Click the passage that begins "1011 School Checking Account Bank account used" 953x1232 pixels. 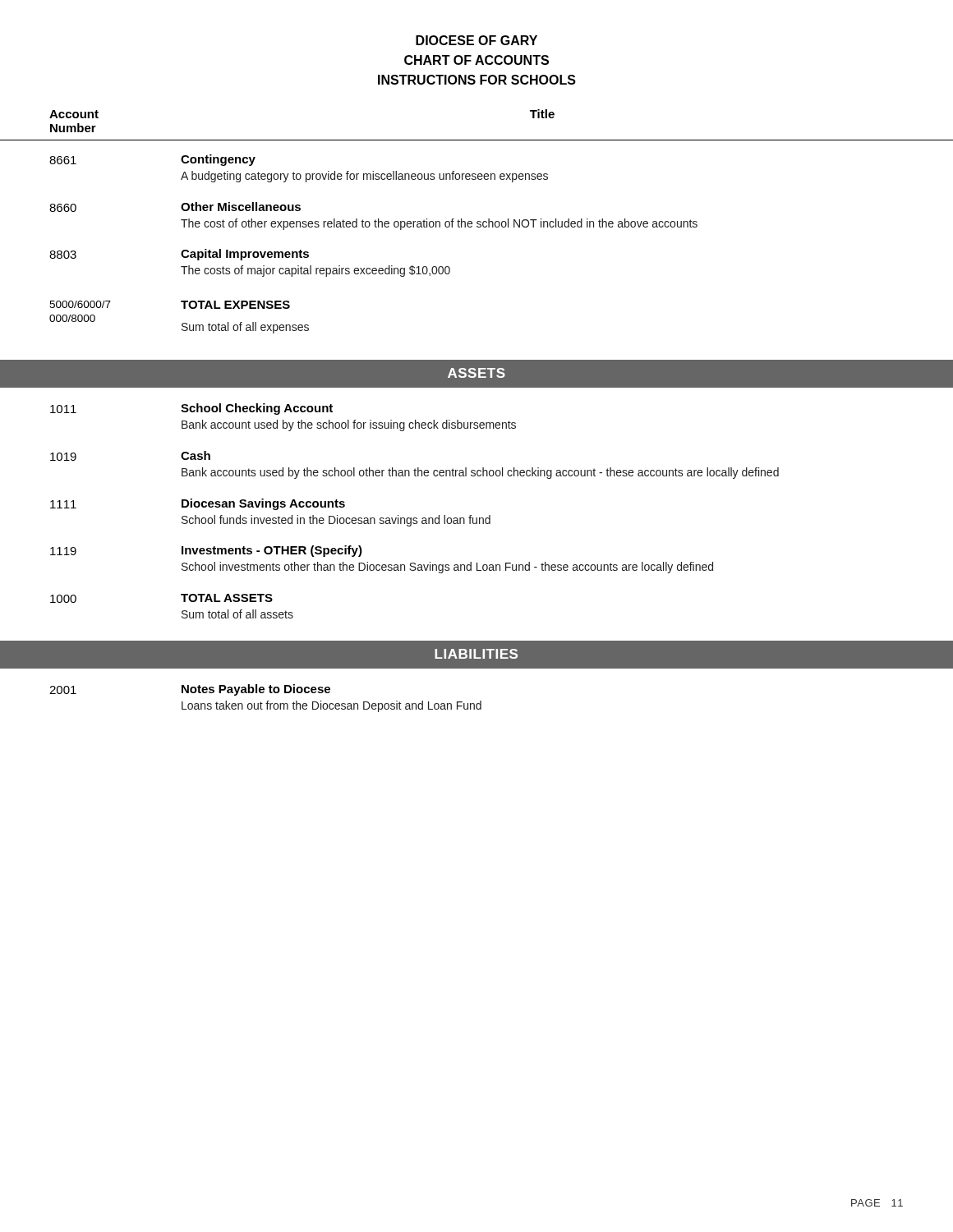pyautogui.click(x=476, y=417)
